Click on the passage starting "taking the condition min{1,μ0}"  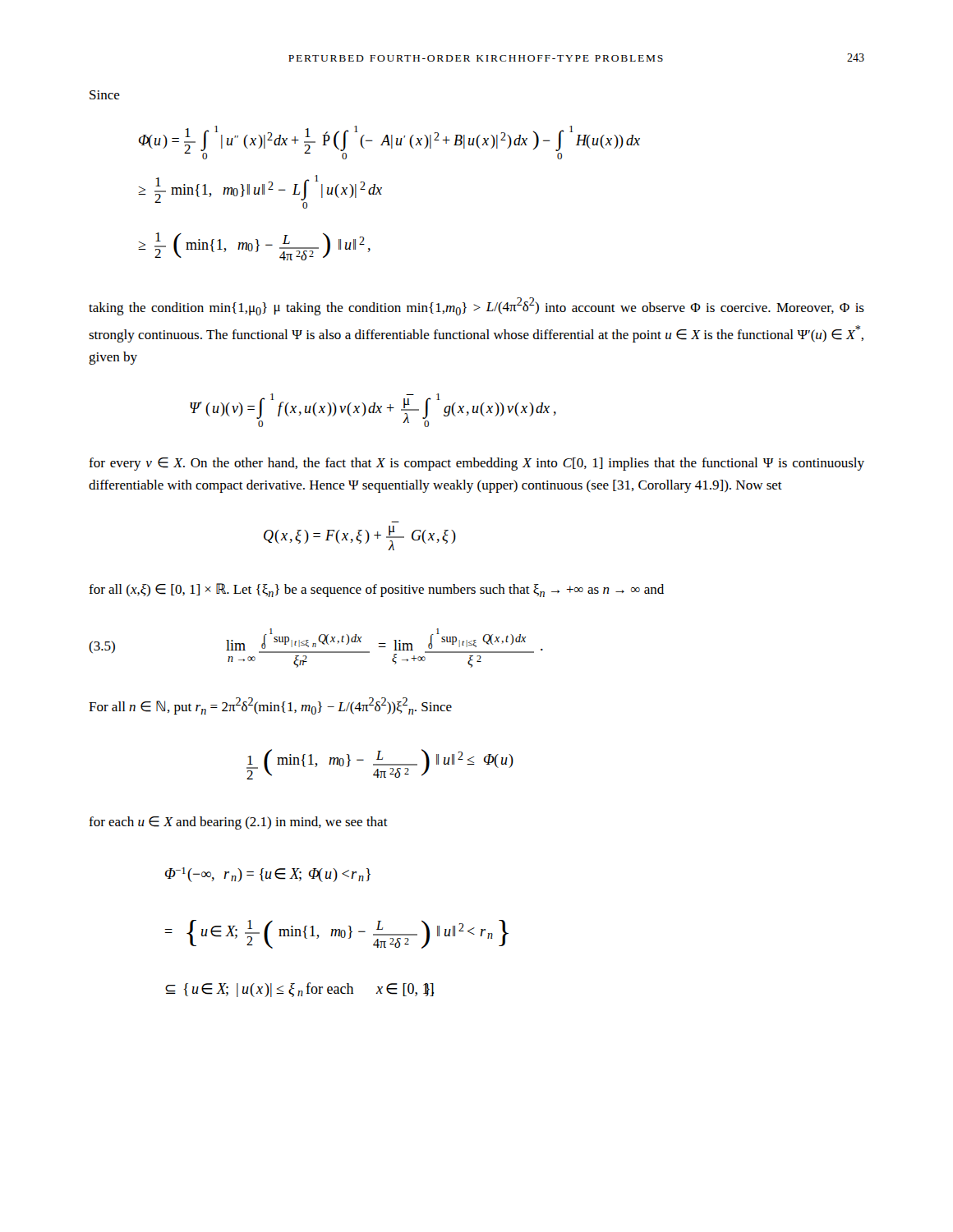476,330
